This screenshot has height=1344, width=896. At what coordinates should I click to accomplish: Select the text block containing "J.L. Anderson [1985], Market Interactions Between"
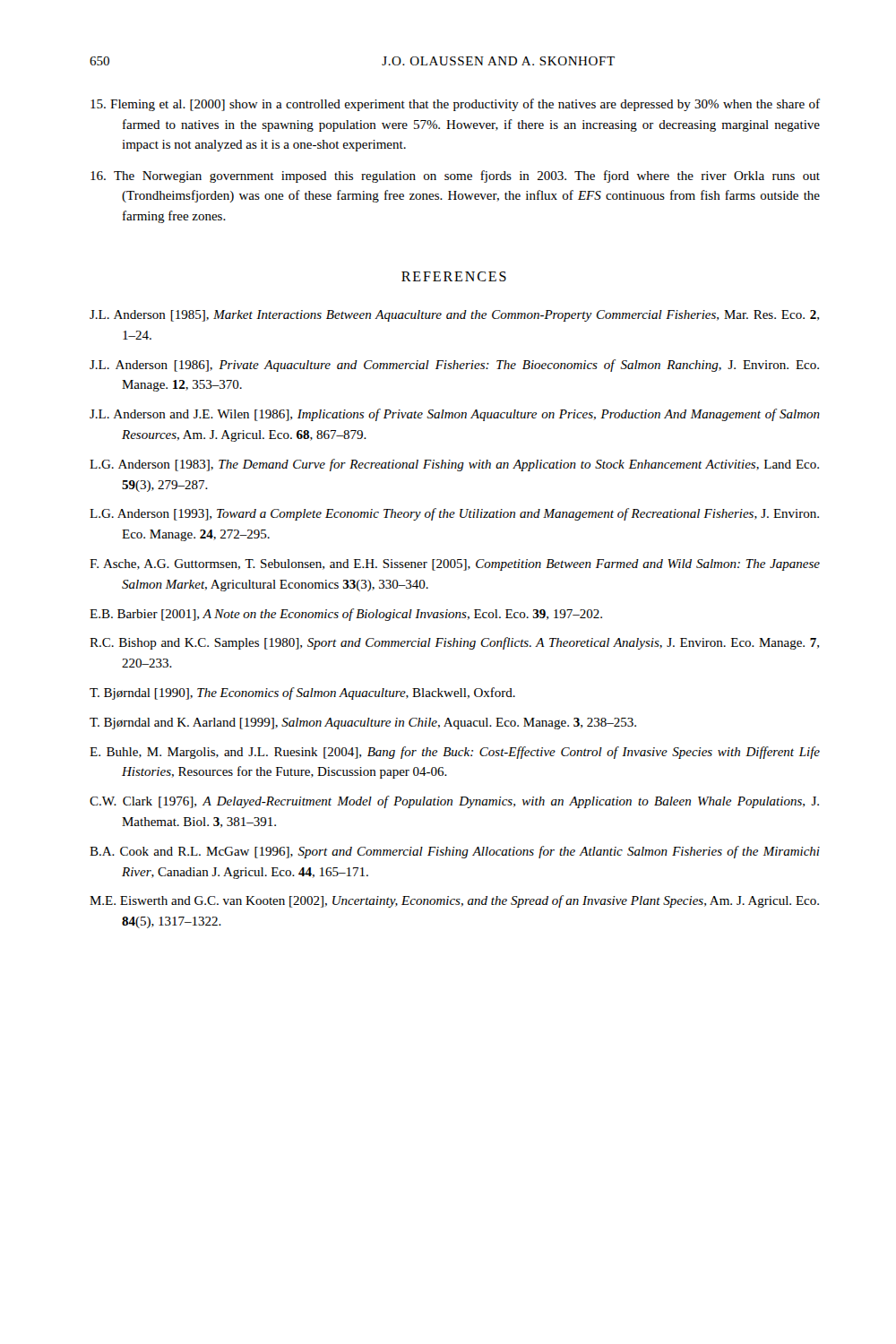pos(455,325)
